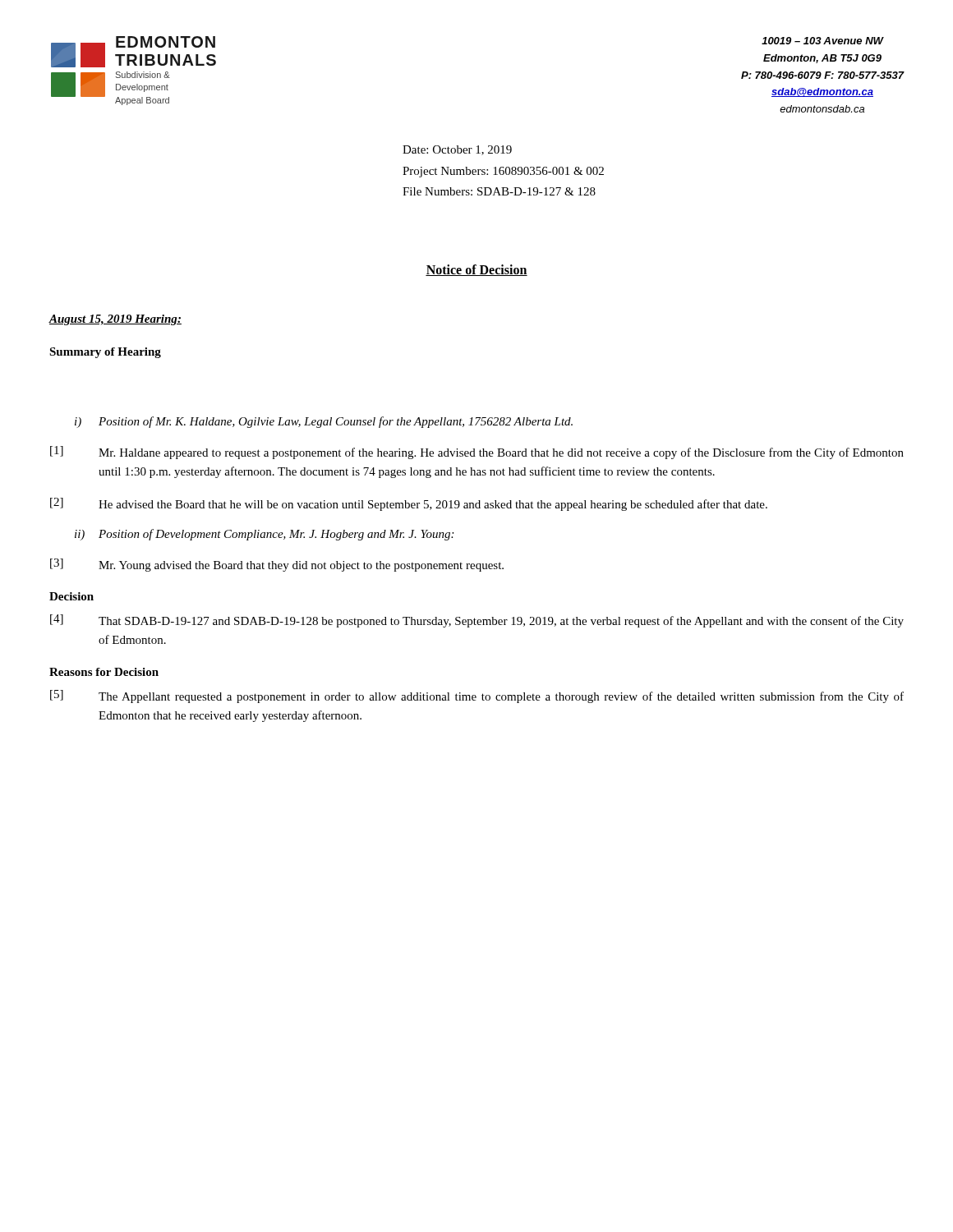The height and width of the screenshot is (1232, 953).
Task: Locate the title that reads "Notice of Decision"
Action: click(x=476, y=270)
